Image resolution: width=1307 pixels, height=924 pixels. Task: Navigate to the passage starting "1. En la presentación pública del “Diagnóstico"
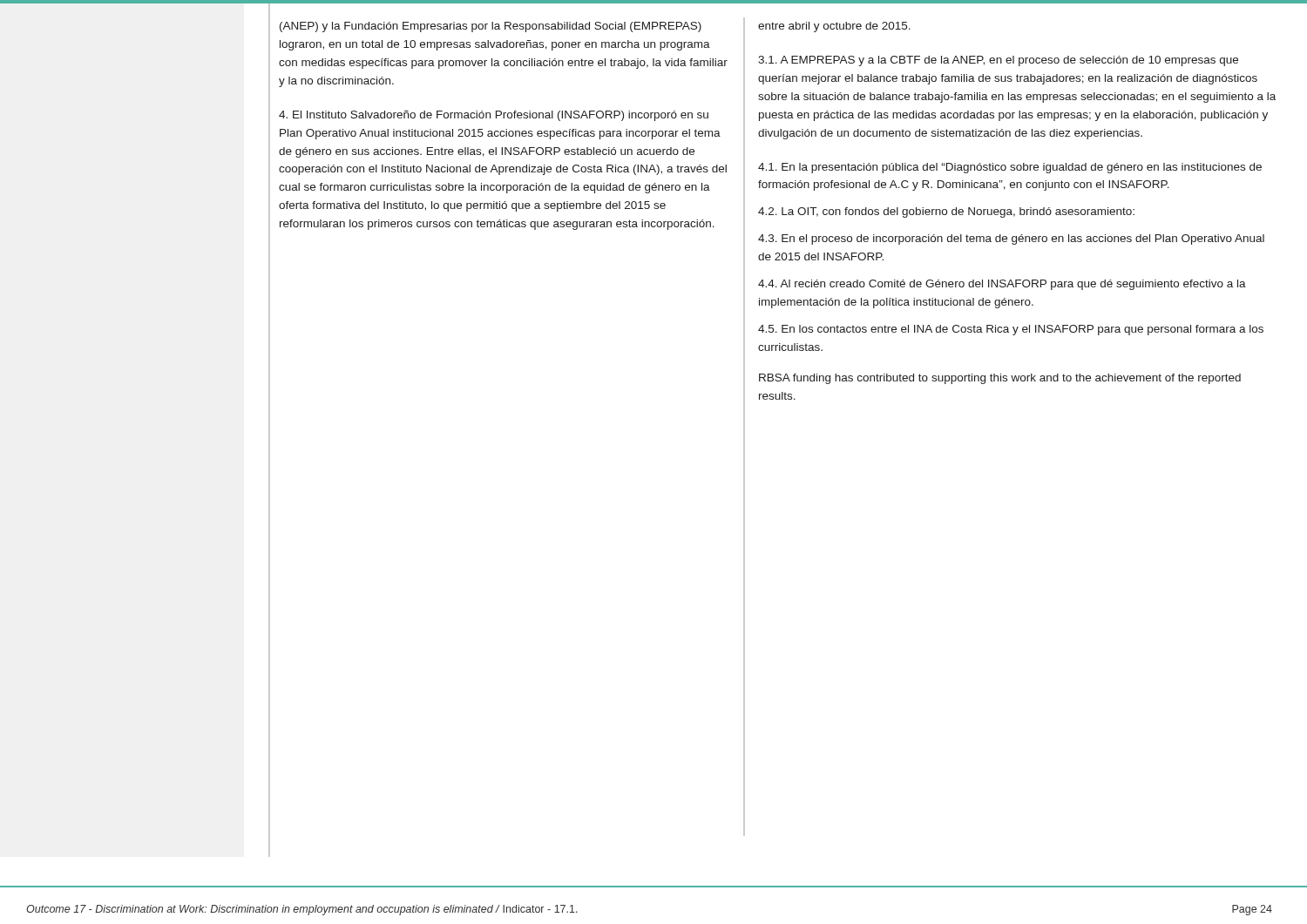point(1017,282)
